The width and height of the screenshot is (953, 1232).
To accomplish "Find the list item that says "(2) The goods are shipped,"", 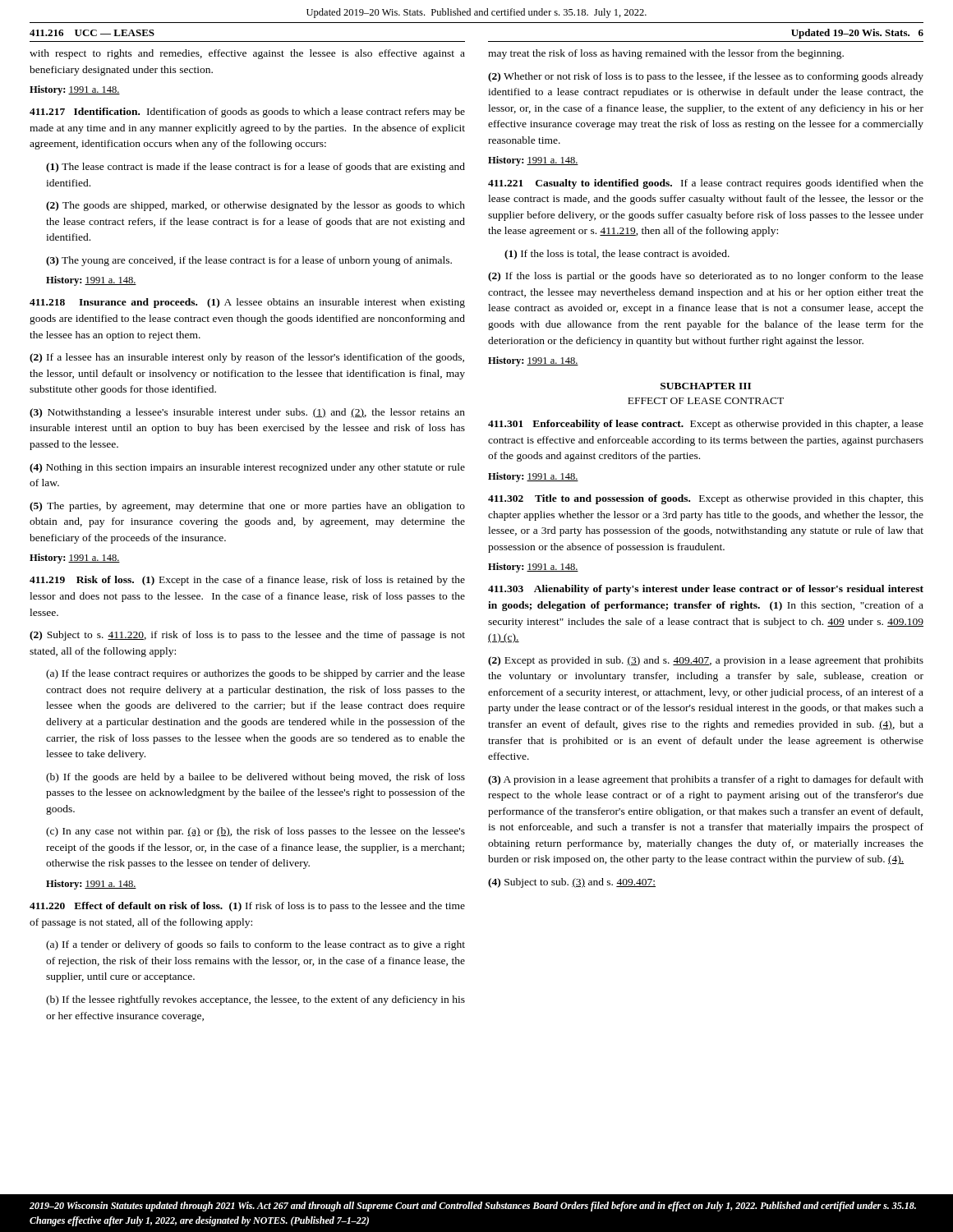I will tap(255, 221).
